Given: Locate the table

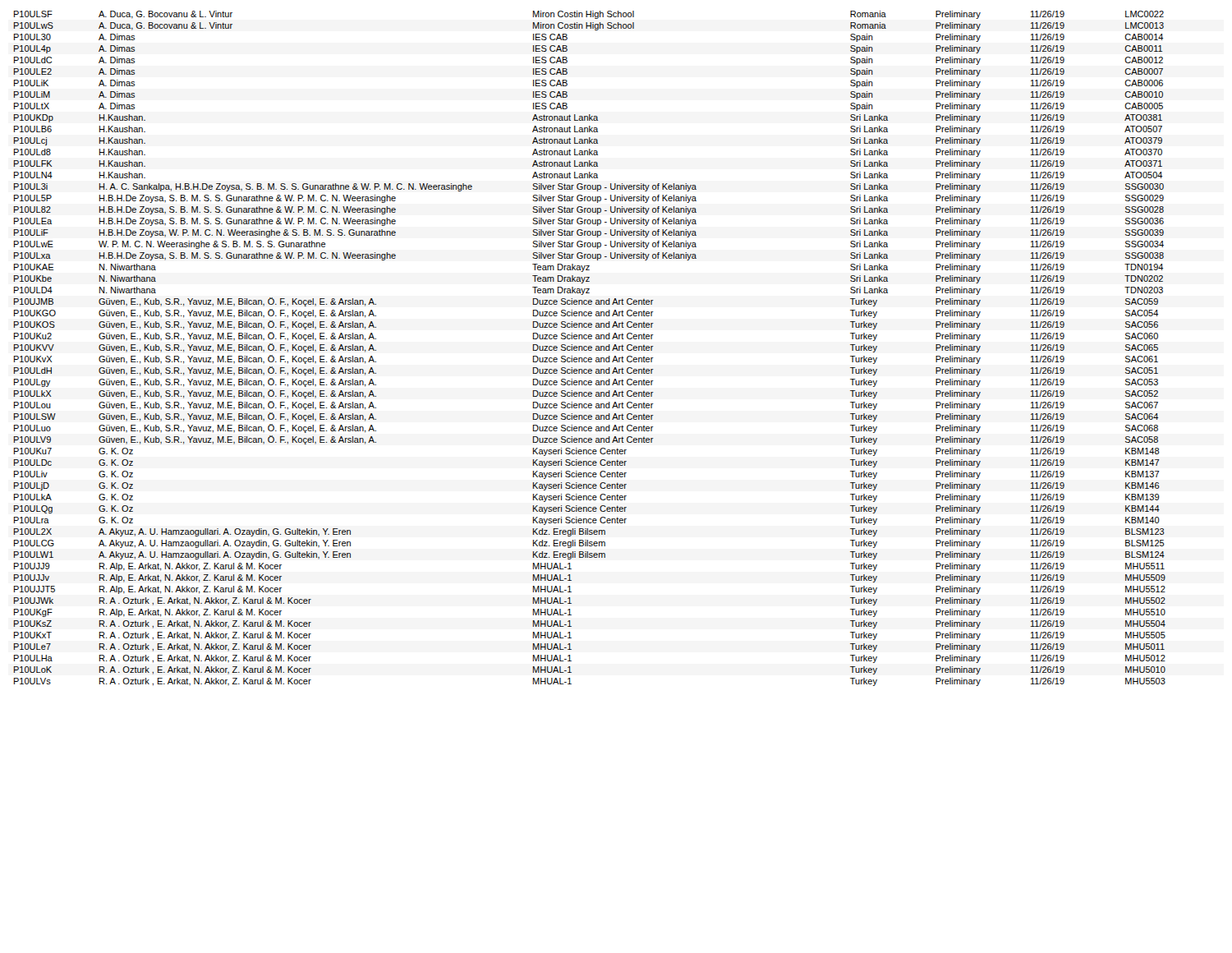Looking at the screenshot, I should click(x=616, y=348).
